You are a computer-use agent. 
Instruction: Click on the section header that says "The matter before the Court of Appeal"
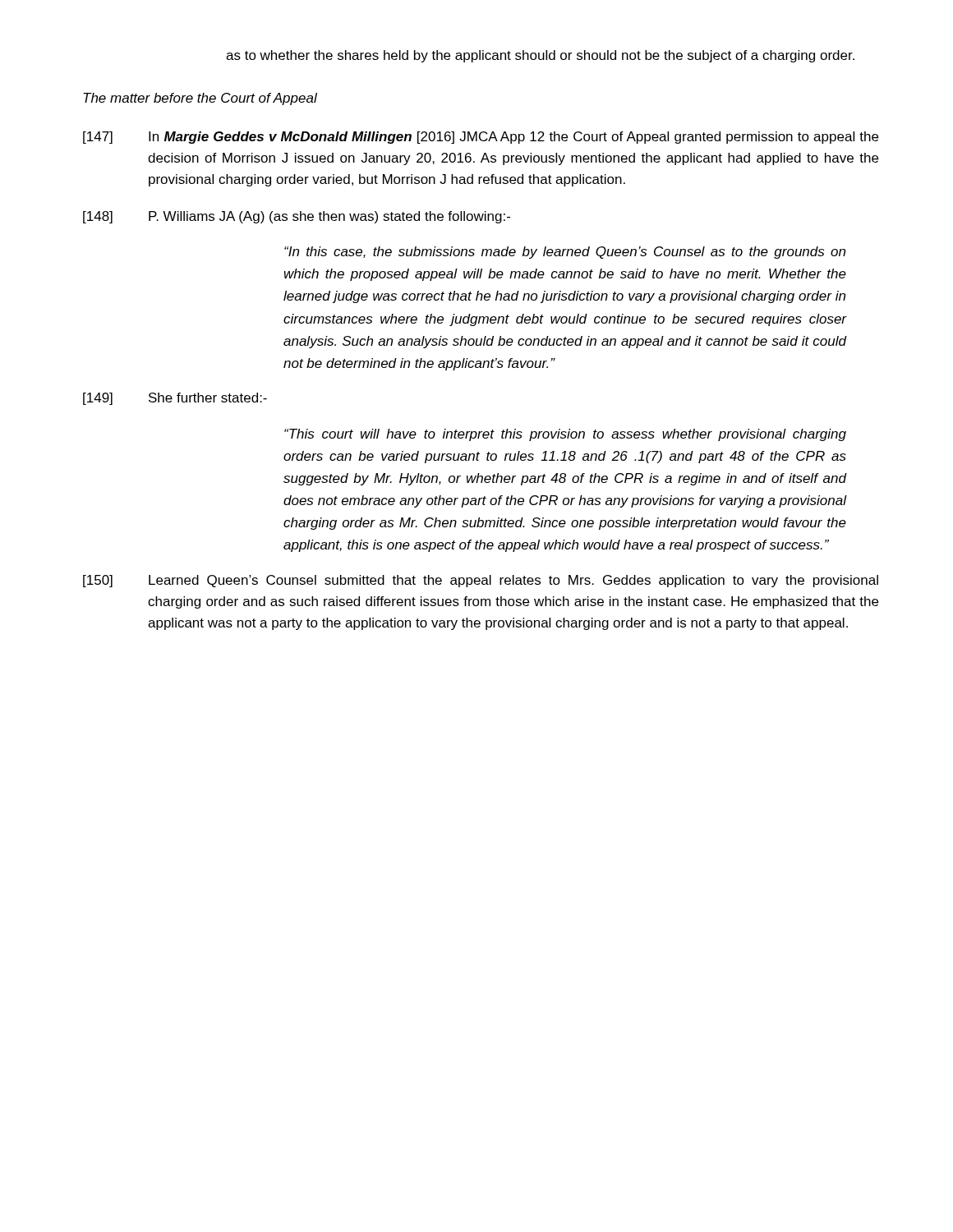pos(200,98)
